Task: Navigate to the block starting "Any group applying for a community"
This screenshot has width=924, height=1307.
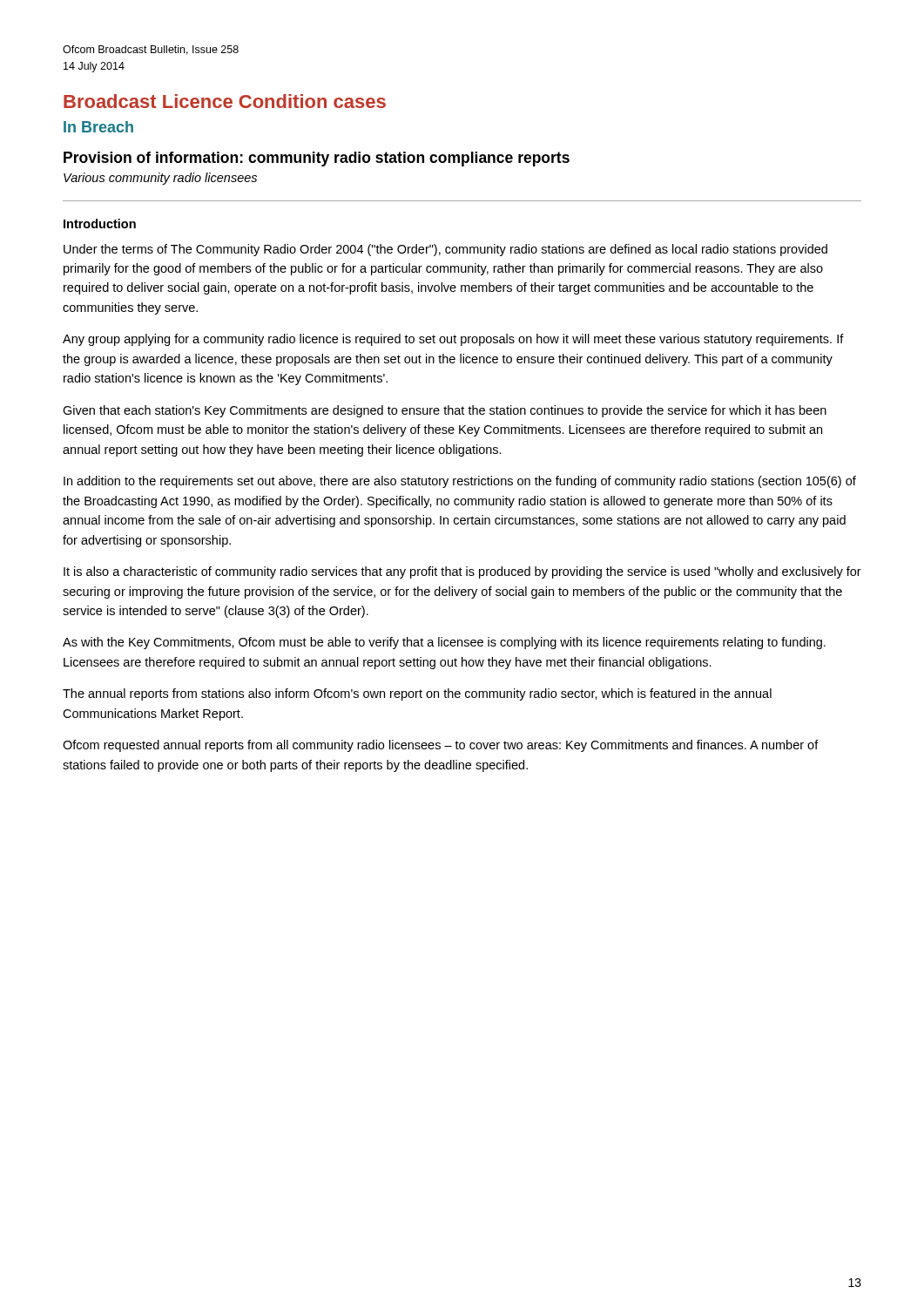Action: point(453,359)
